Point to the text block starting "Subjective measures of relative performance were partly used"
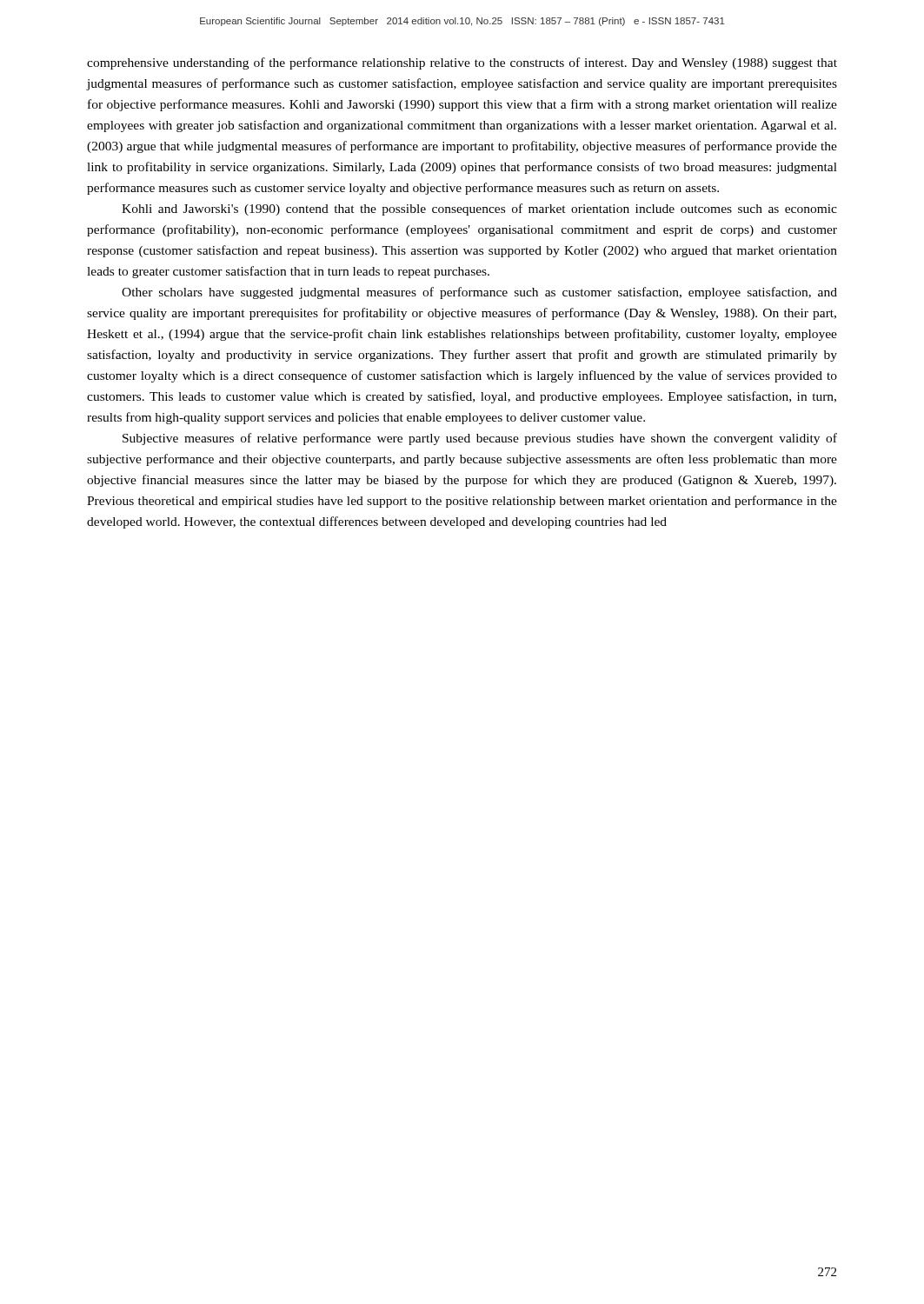 click(462, 480)
